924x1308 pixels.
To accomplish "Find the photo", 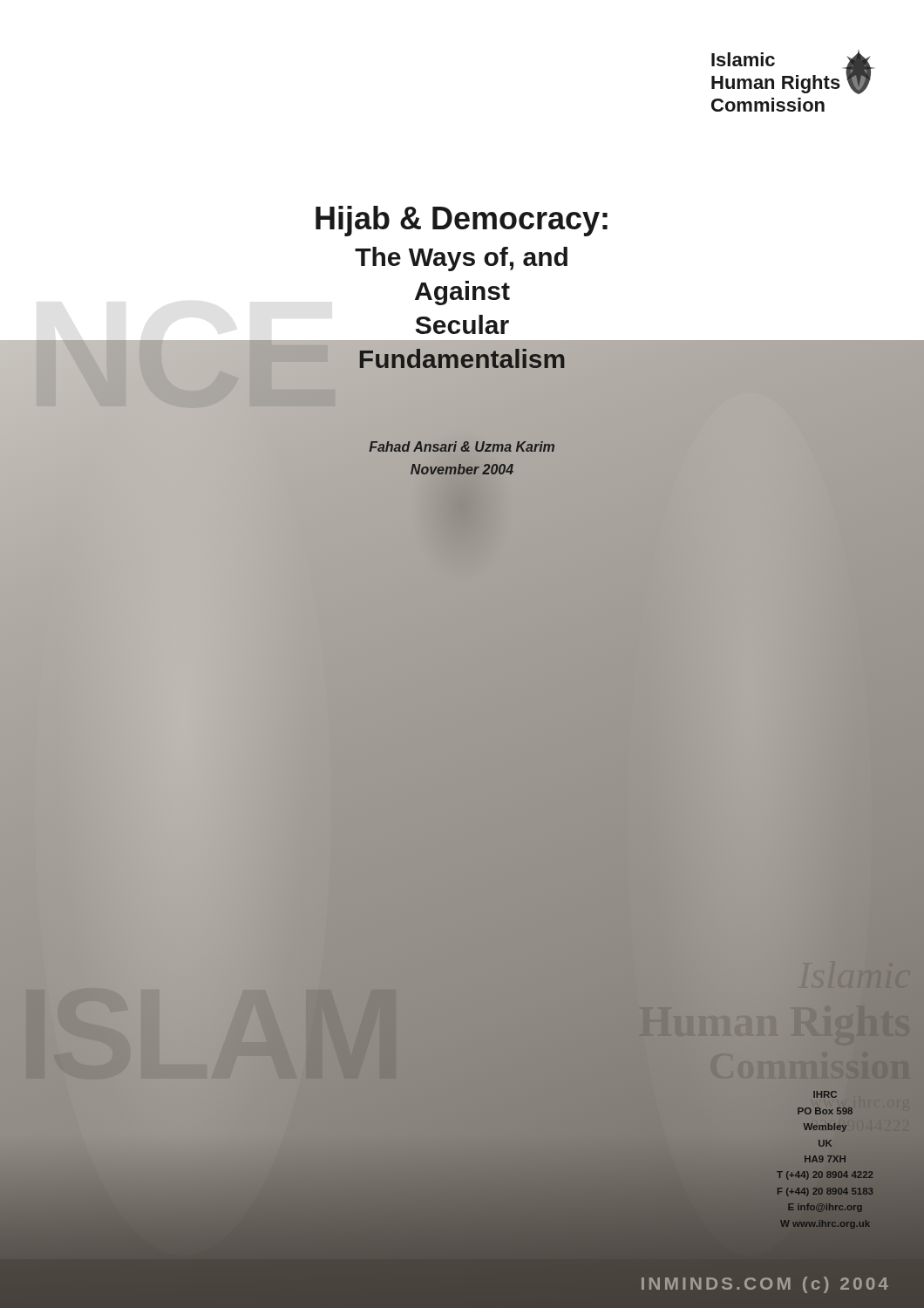I will (x=462, y=824).
